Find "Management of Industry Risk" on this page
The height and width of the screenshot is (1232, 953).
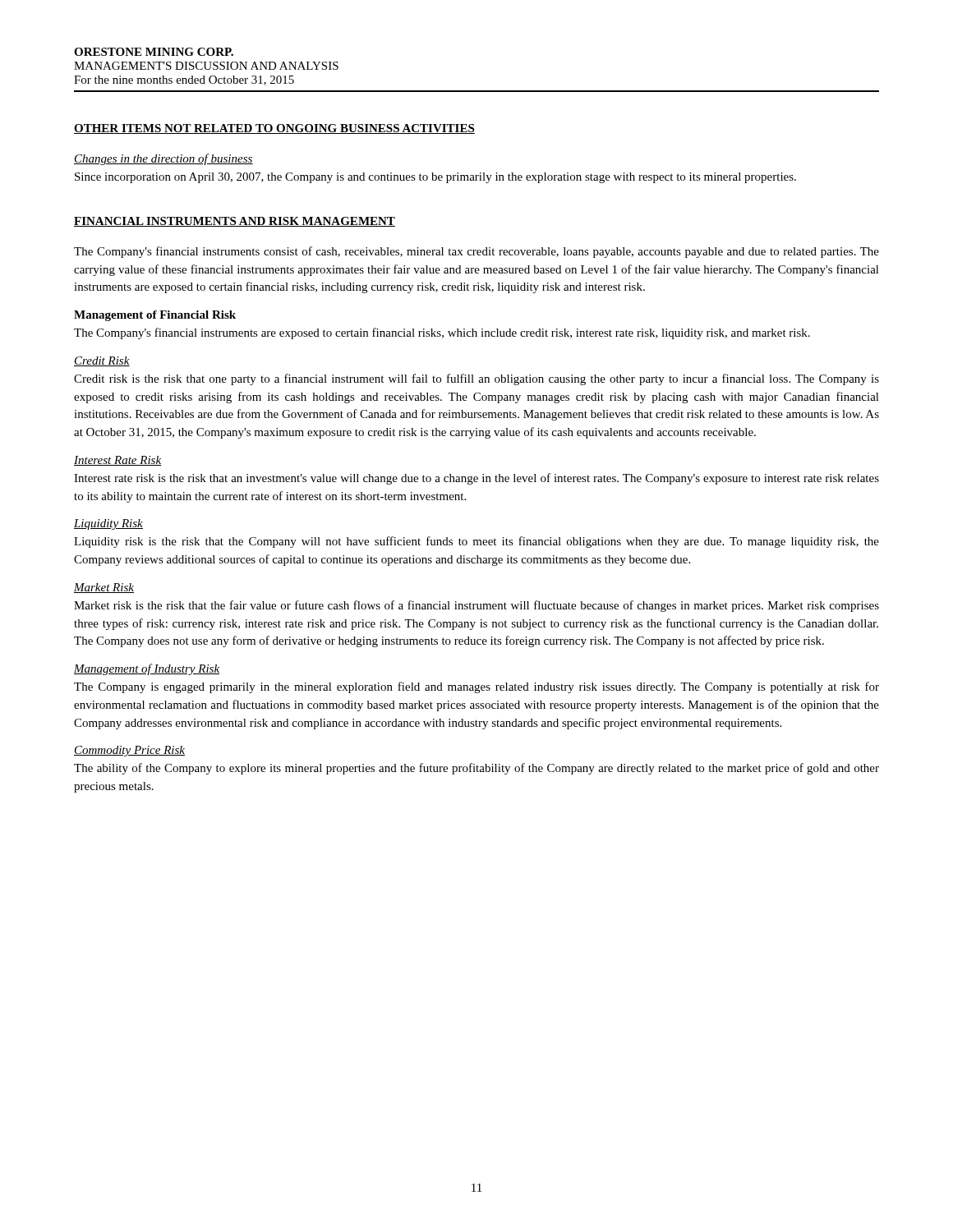[x=147, y=669]
